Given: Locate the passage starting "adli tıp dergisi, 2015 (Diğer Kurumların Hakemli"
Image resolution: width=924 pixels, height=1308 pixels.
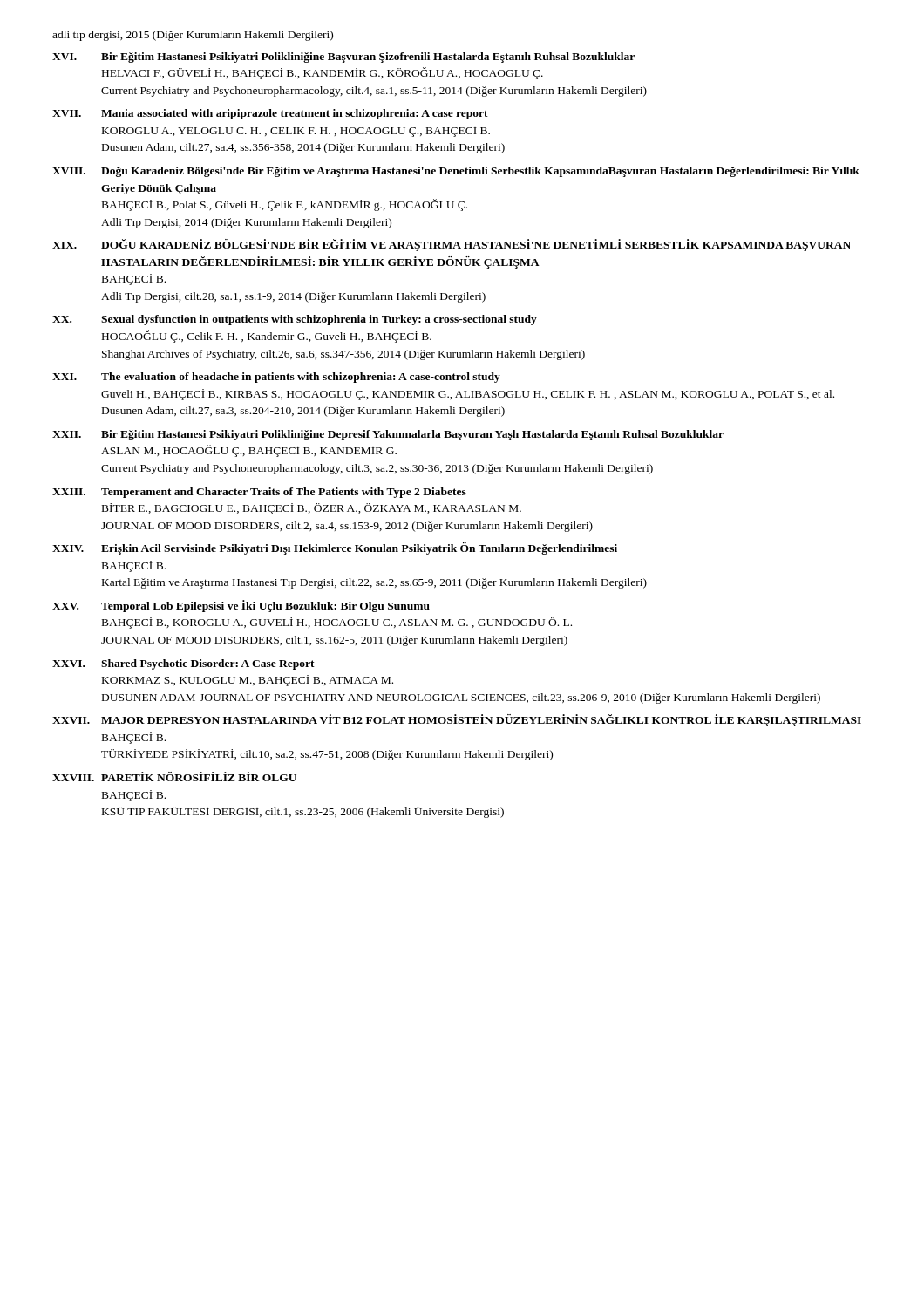Looking at the screenshot, I should point(193,34).
